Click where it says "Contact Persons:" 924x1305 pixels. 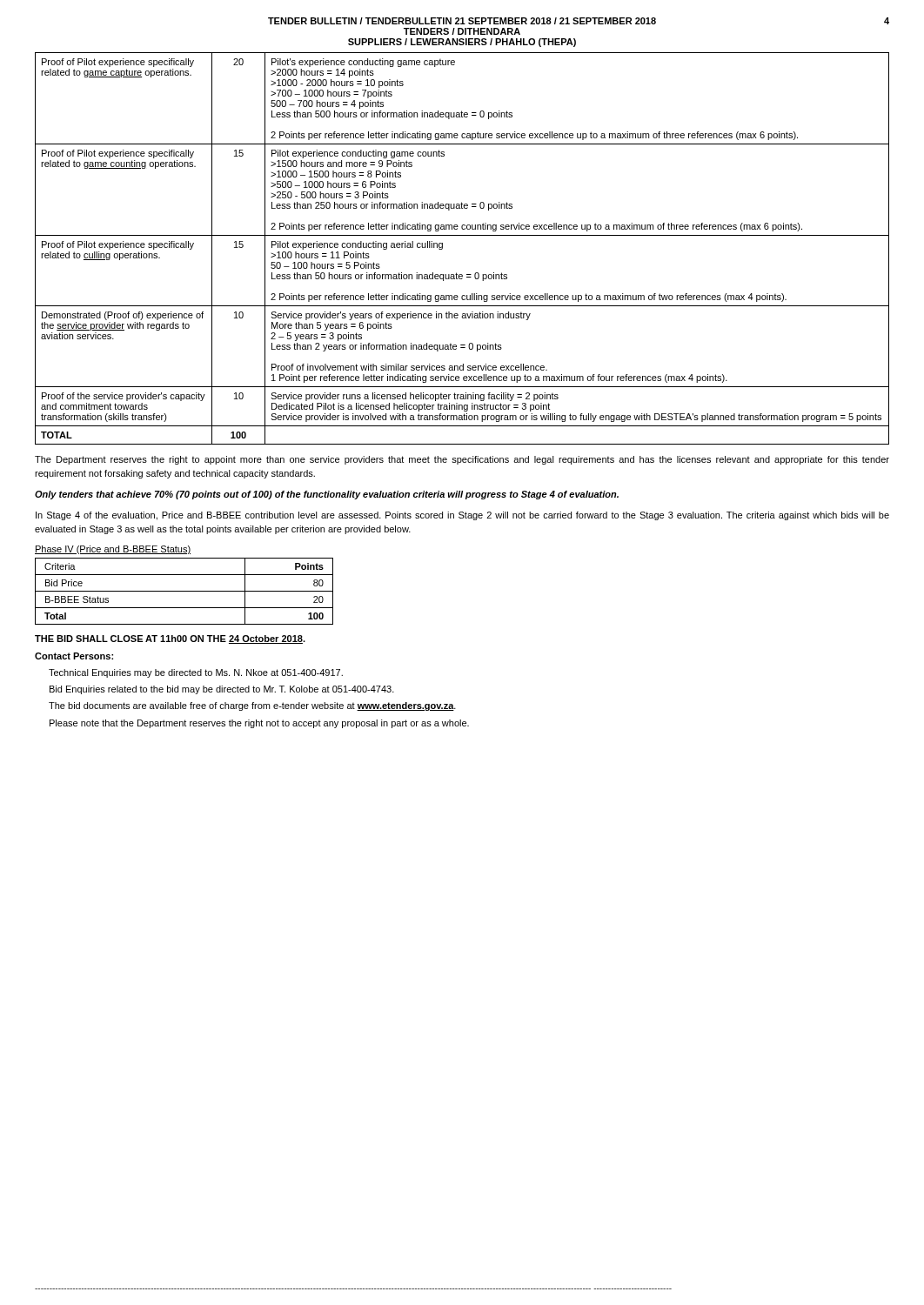[74, 656]
